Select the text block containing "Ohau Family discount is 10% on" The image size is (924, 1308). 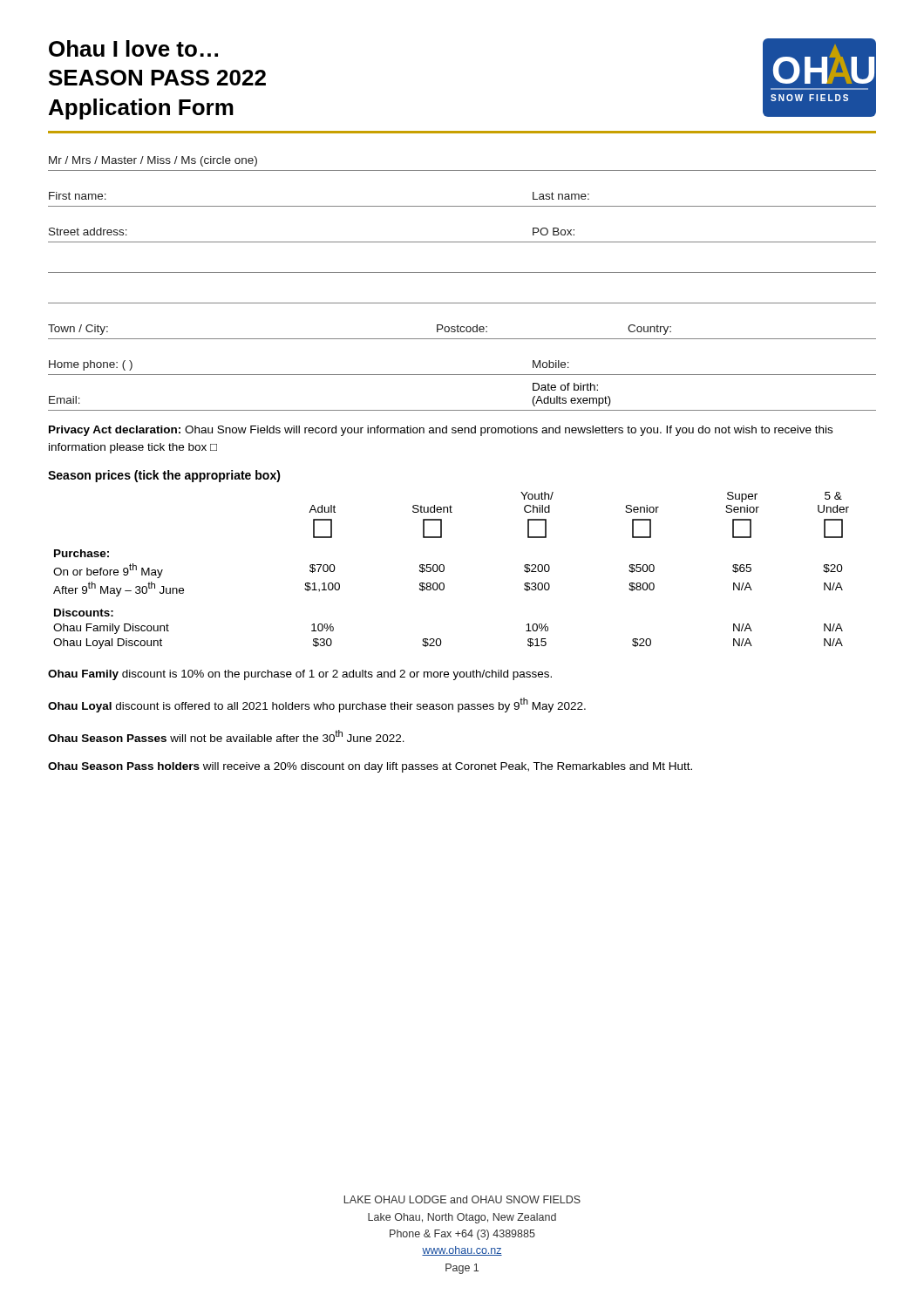[x=300, y=674]
